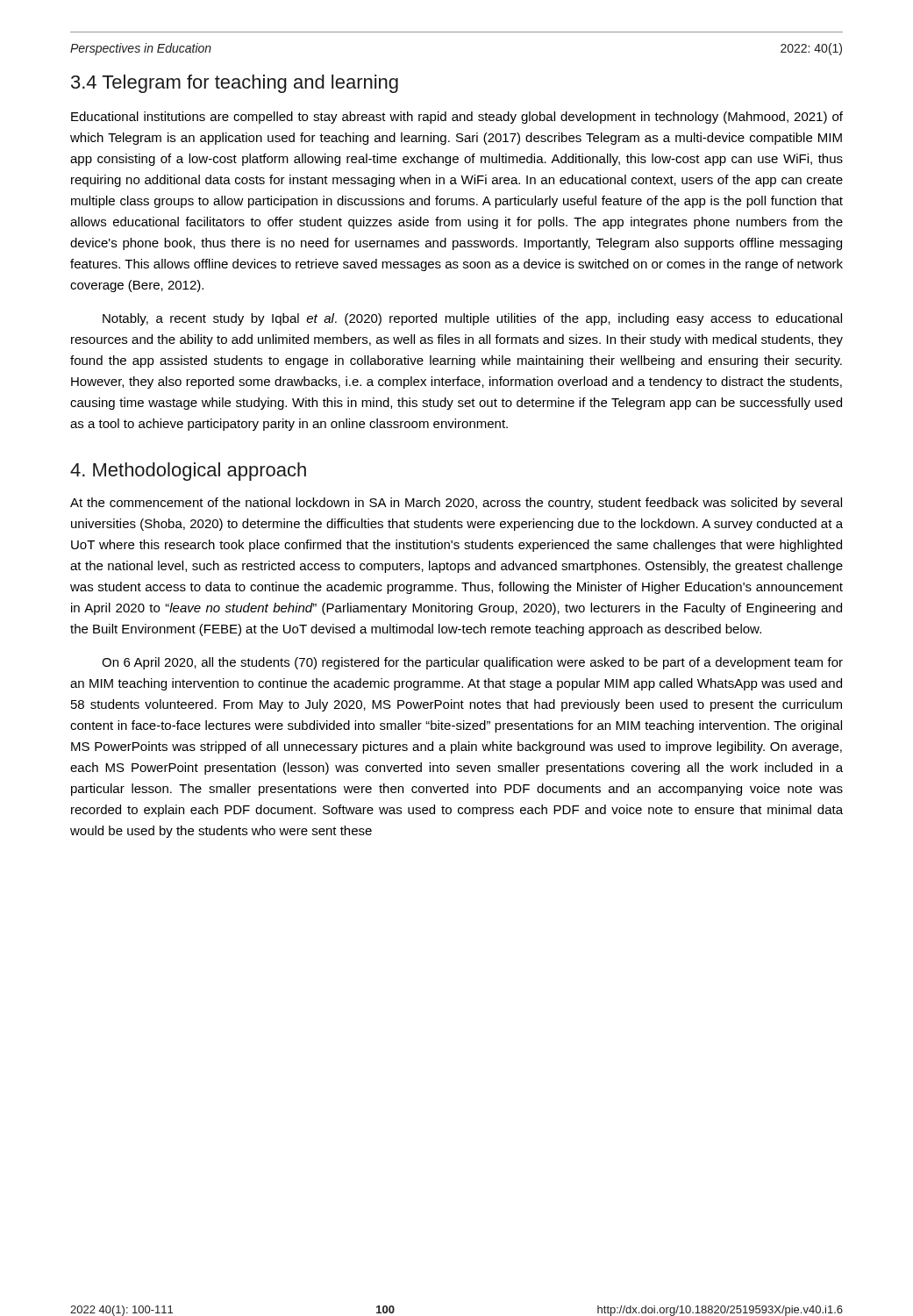Locate the block of text that opens with "Educational institutions are compelled to stay abreast"

[x=456, y=201]
